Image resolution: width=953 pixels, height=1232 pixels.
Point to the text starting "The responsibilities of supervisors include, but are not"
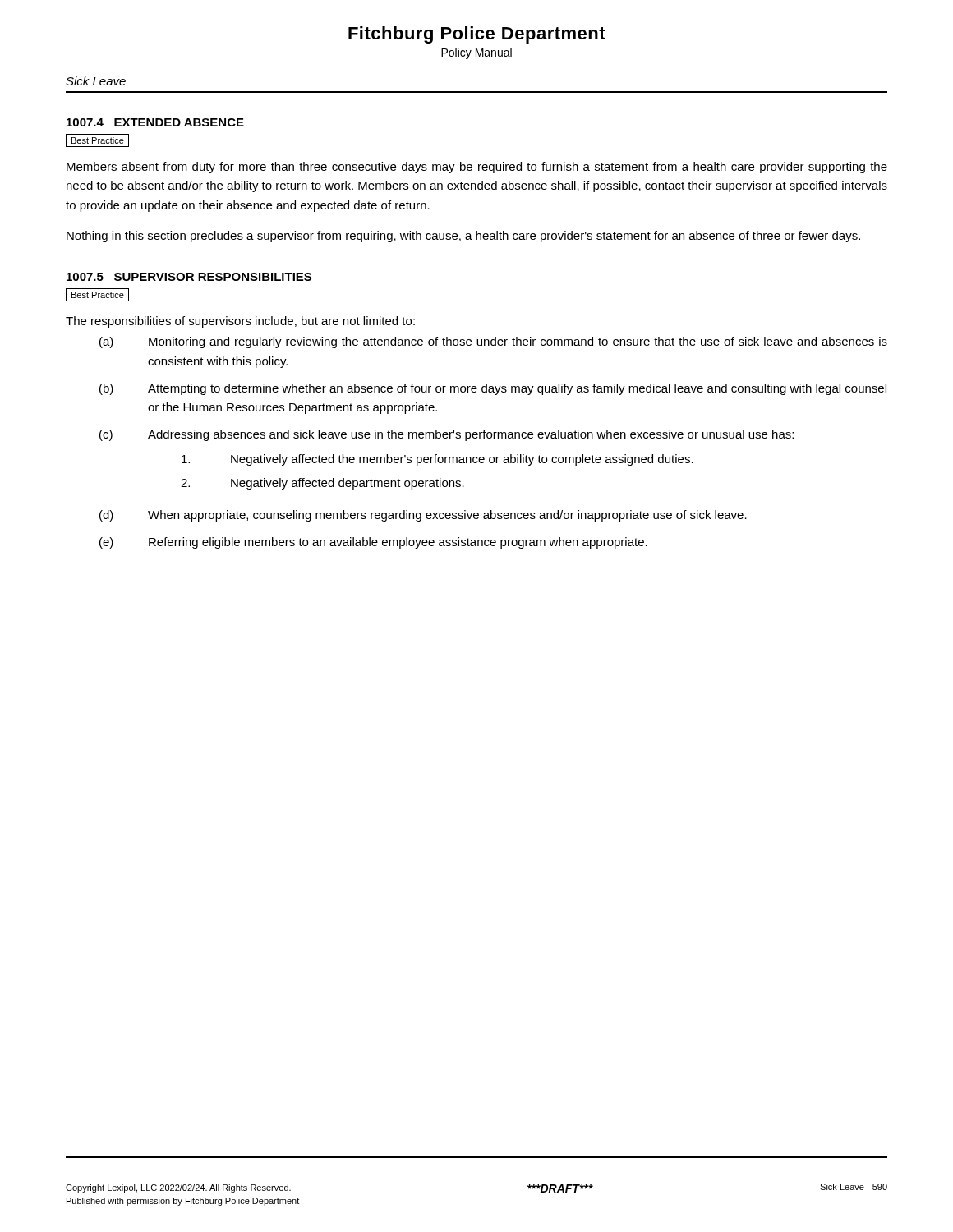[x=241, y=321]
